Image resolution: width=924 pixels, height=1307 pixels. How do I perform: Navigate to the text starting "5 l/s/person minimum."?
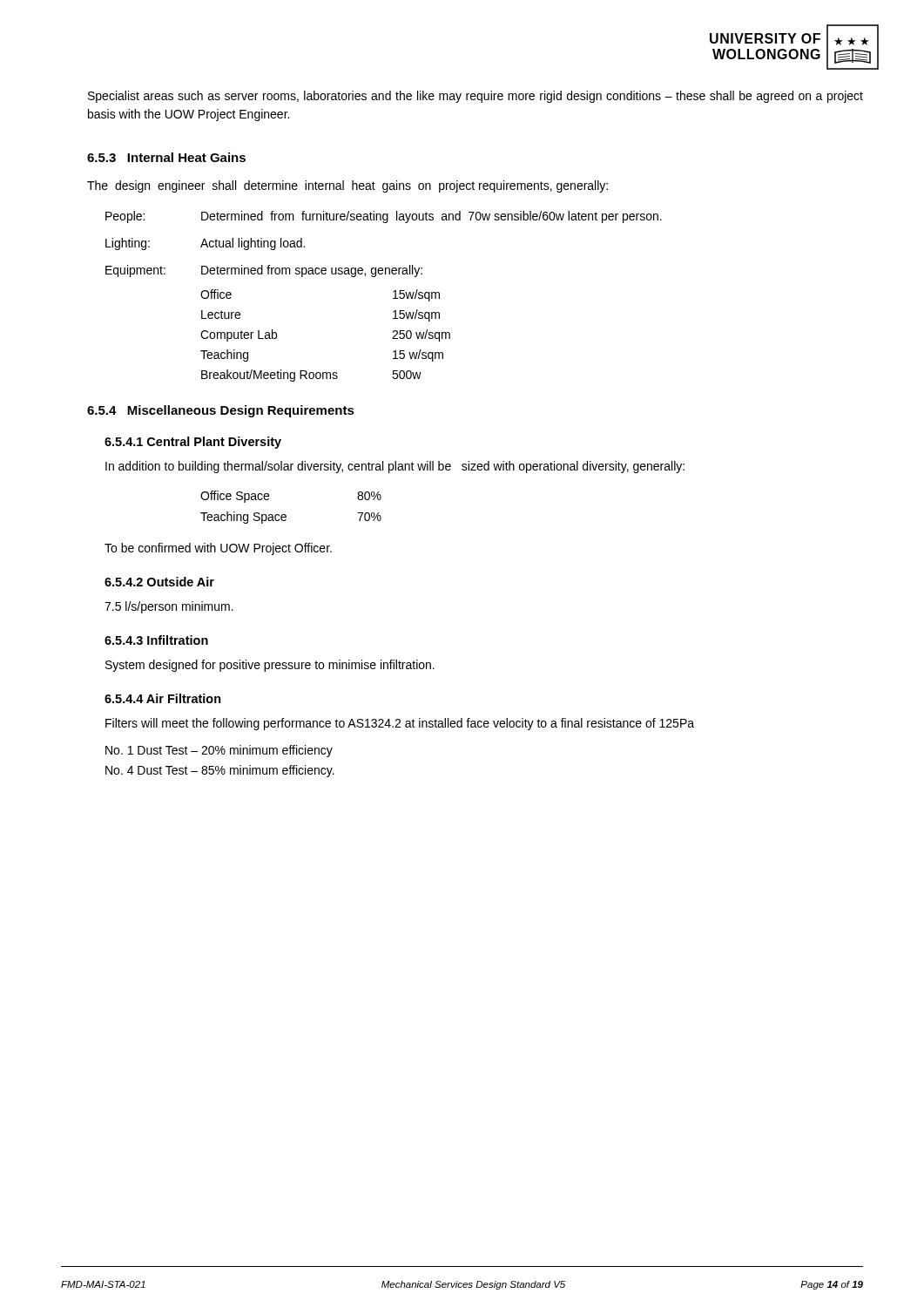click(x=169, y=606)
